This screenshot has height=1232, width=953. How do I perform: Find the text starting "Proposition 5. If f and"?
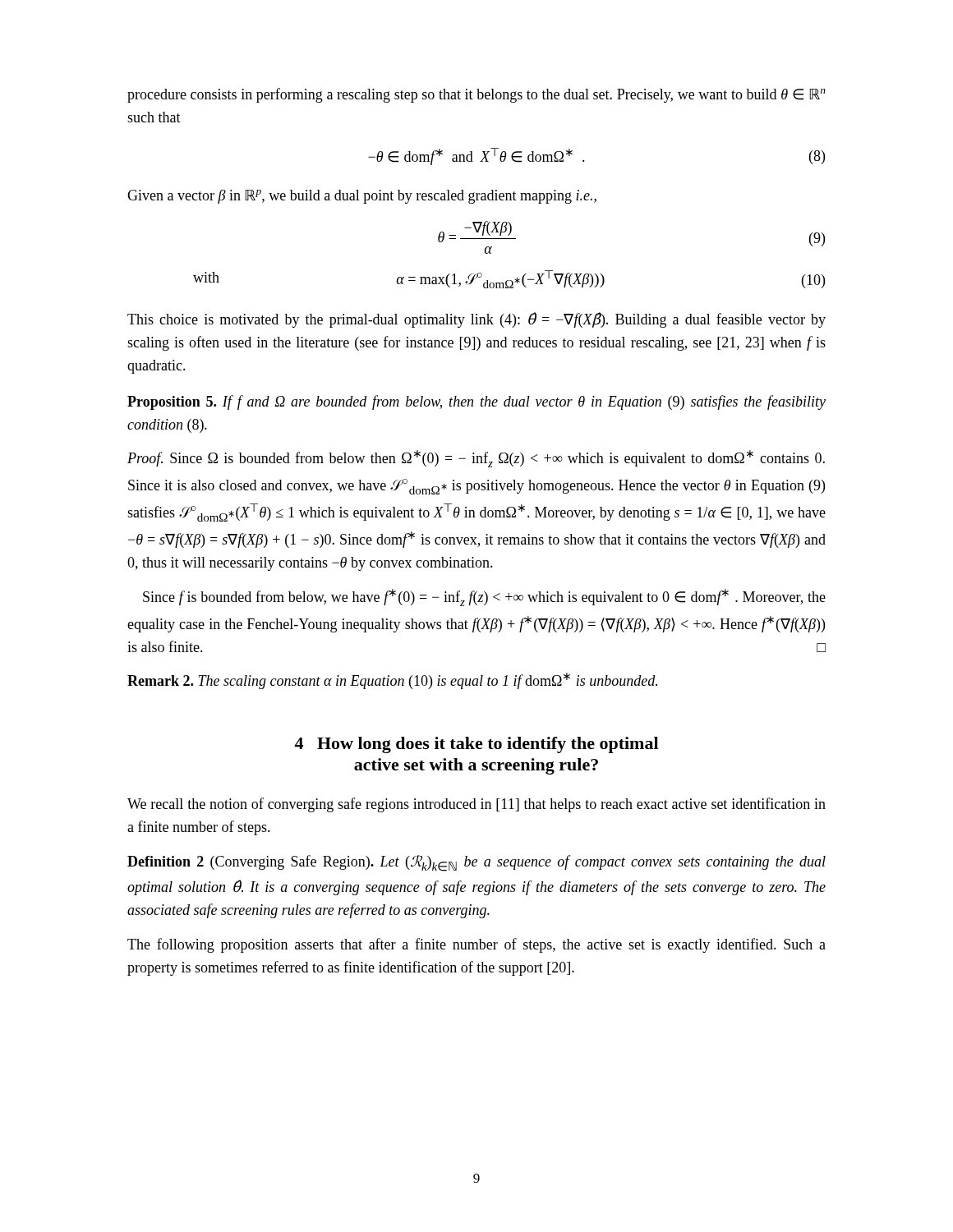[476, 413]
